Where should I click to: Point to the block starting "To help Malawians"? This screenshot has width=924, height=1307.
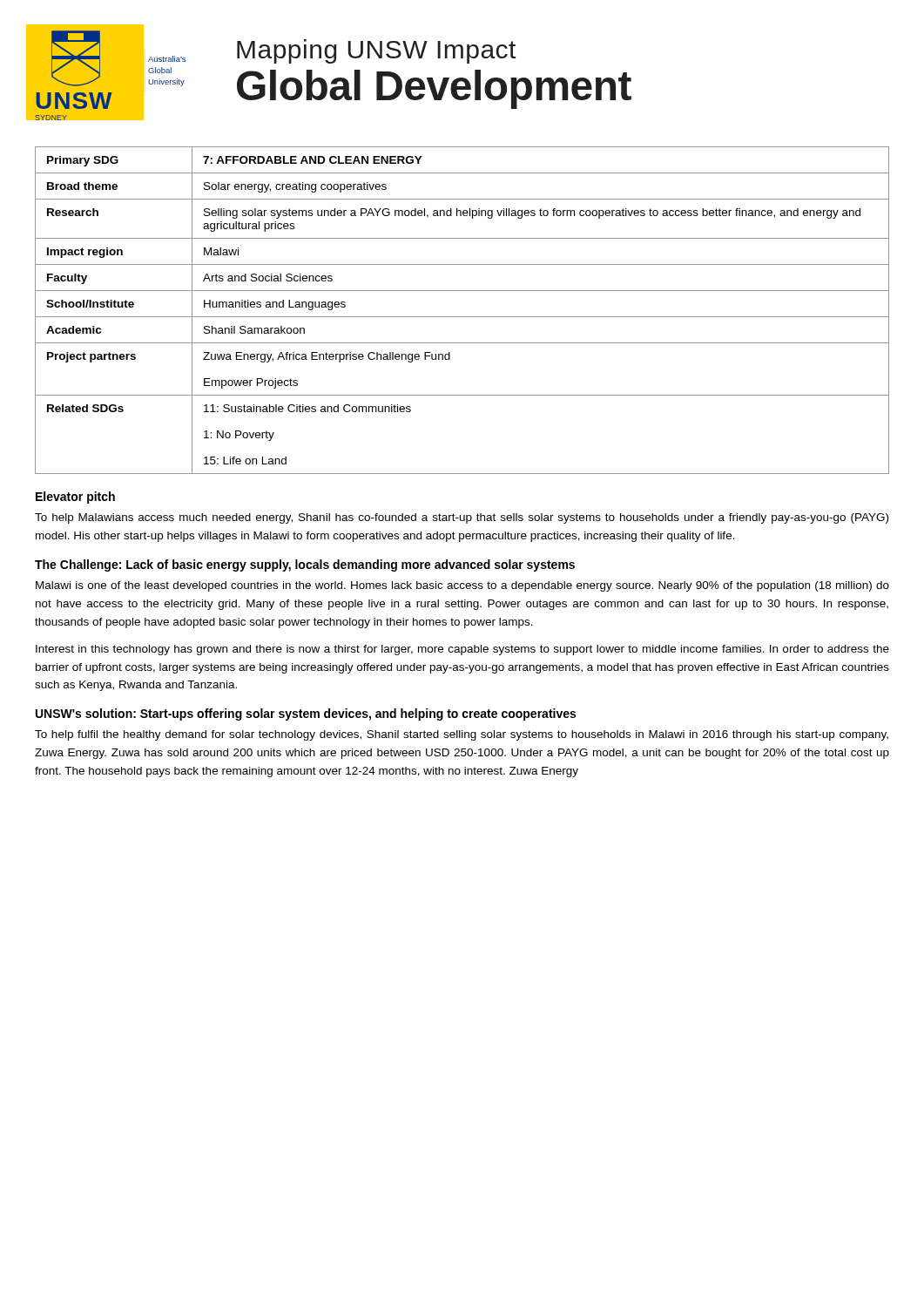[x=462, y=526]
